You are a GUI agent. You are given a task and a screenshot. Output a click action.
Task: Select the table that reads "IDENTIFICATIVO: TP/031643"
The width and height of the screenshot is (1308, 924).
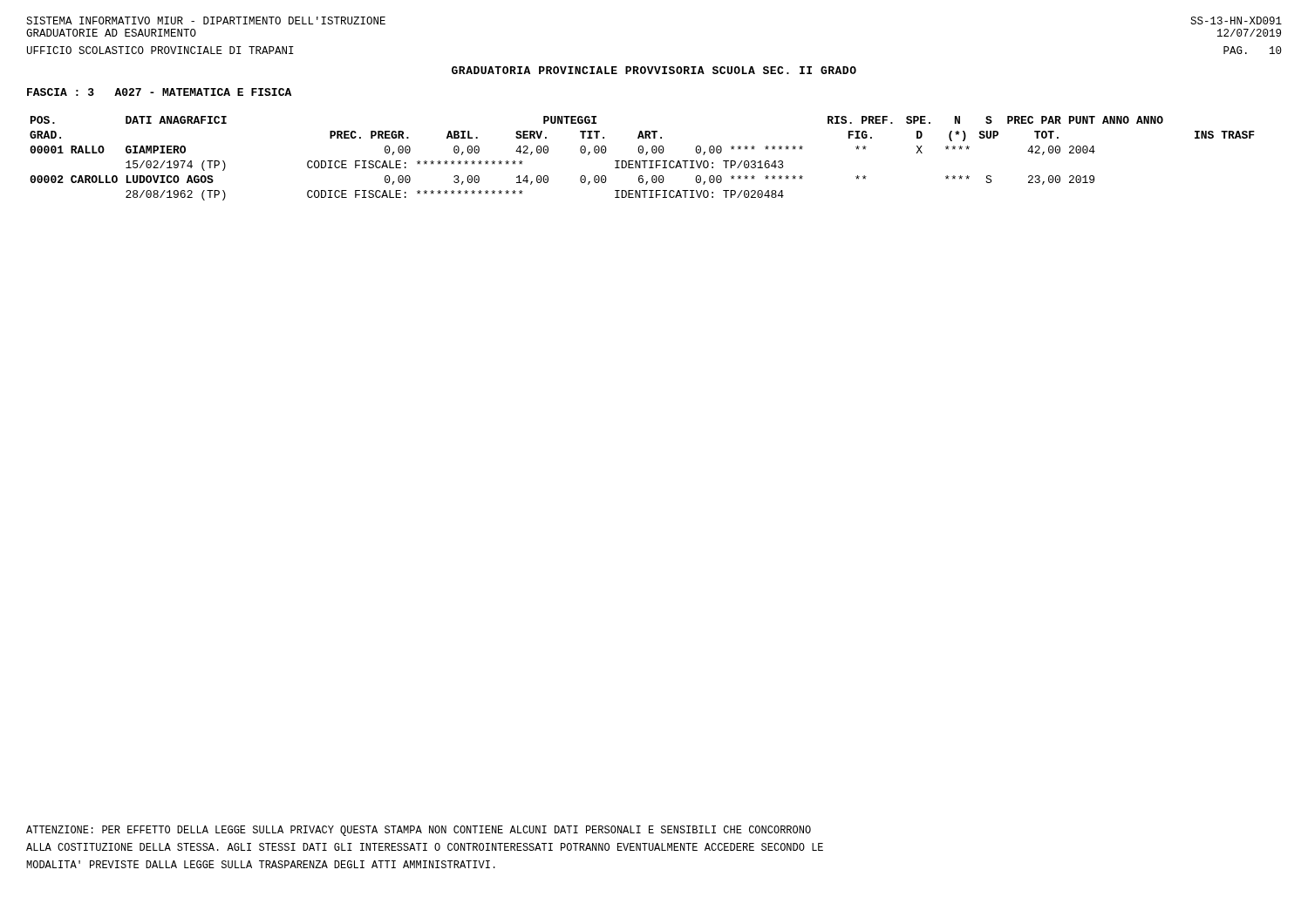tap(654, 158)
